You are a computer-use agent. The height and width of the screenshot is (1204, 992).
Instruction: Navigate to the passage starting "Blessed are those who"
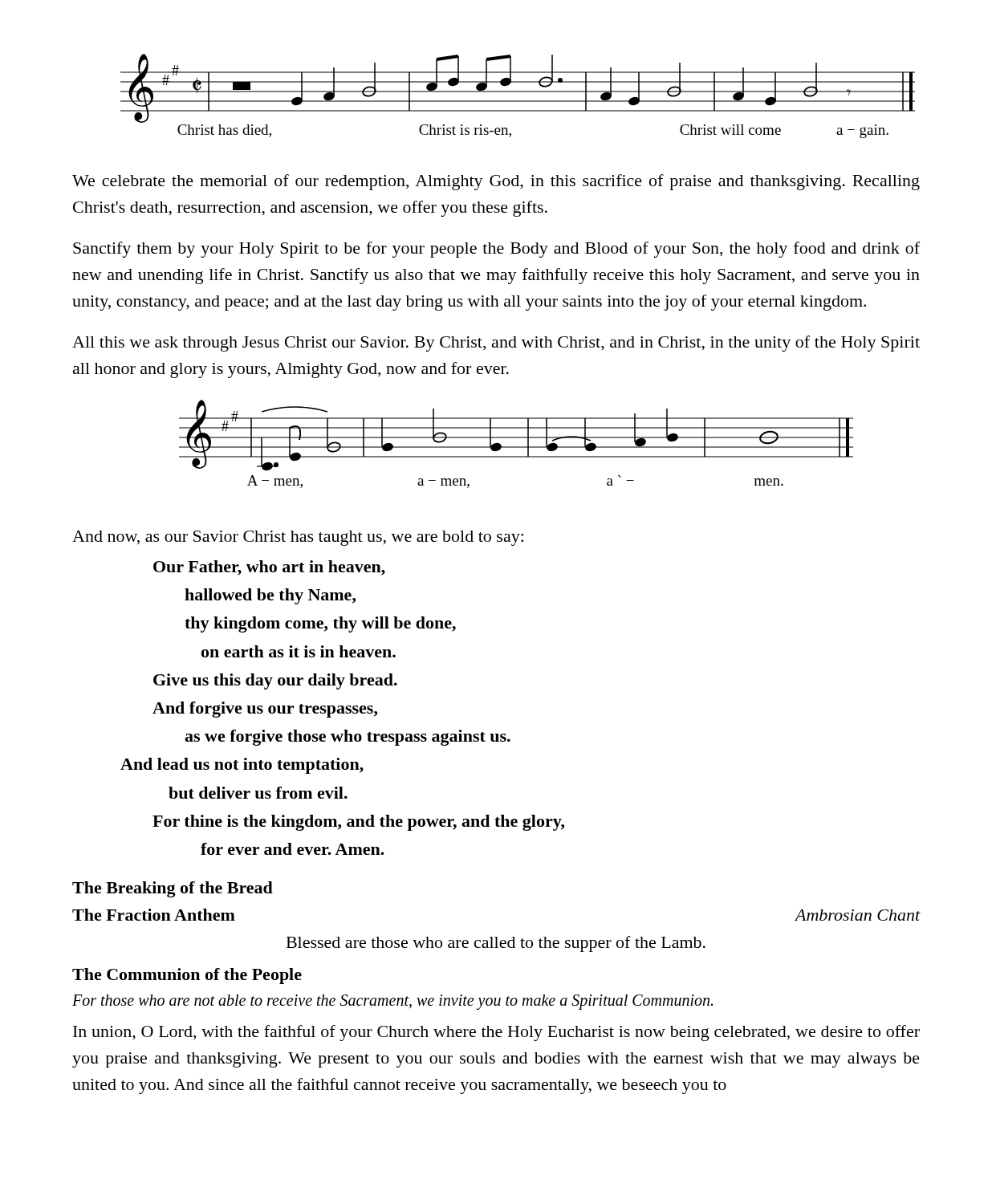496,942
